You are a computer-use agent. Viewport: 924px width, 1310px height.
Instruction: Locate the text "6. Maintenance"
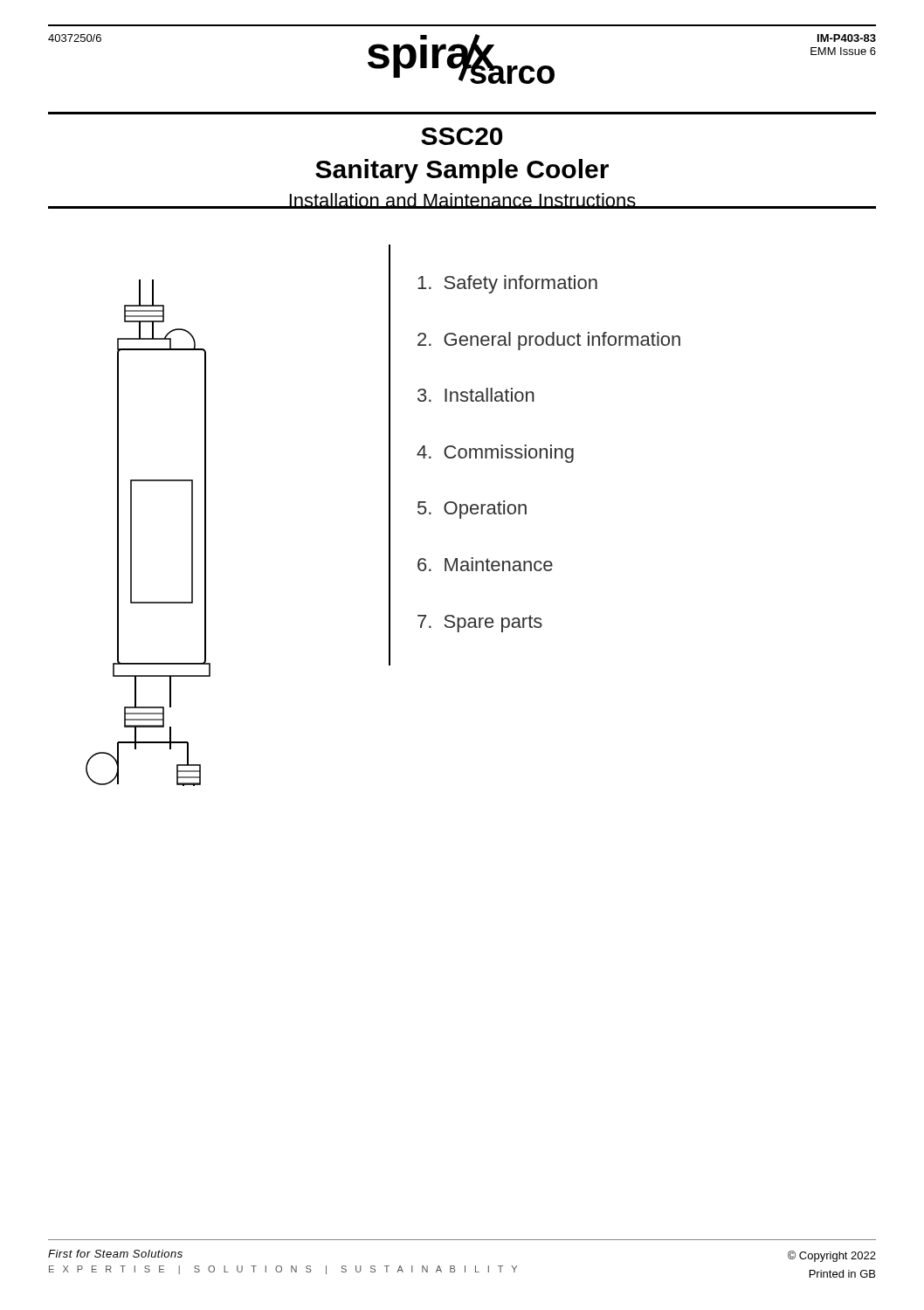tap(485, 565)
